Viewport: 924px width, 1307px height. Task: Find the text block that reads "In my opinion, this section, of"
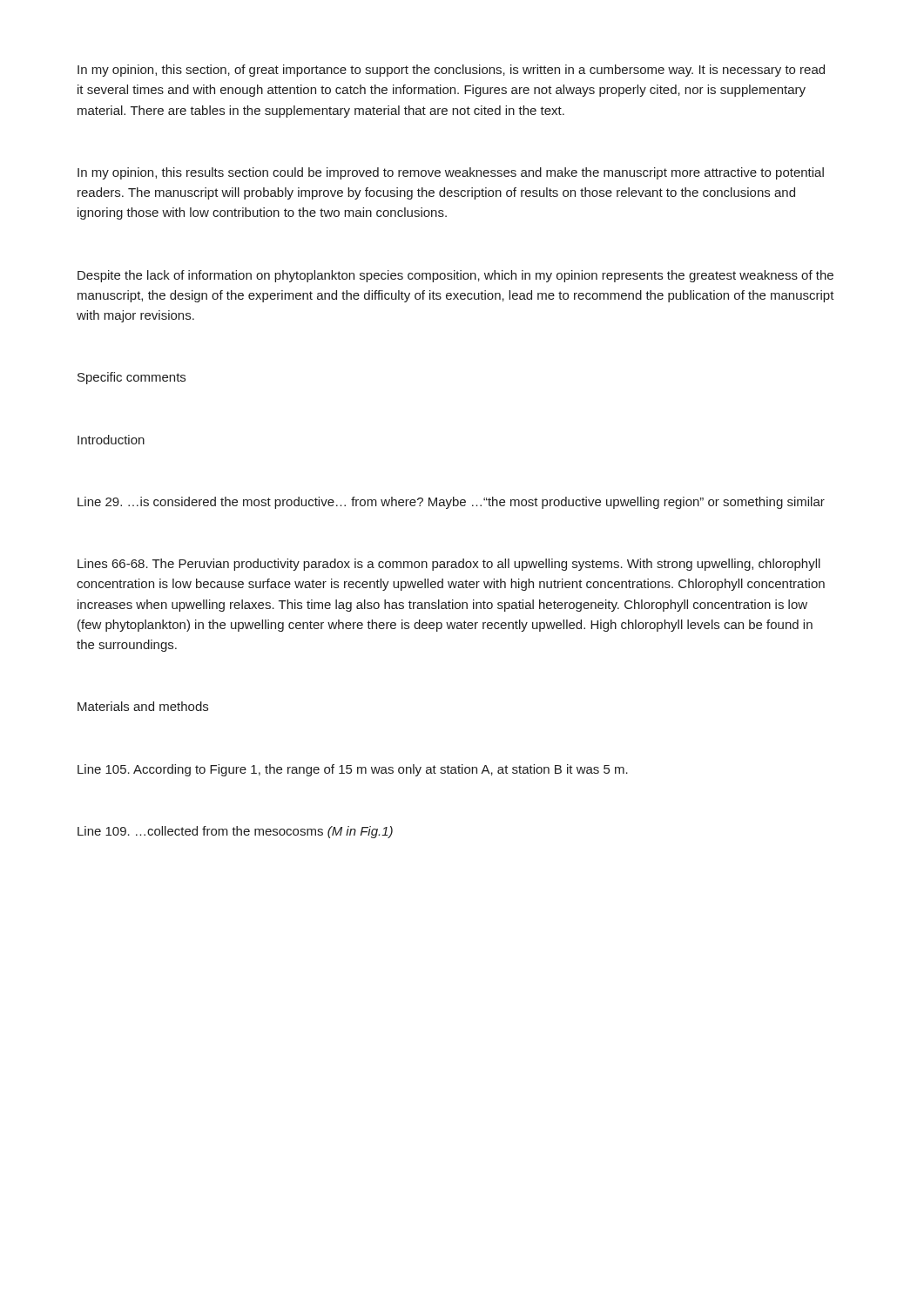[x=451, y=90]
